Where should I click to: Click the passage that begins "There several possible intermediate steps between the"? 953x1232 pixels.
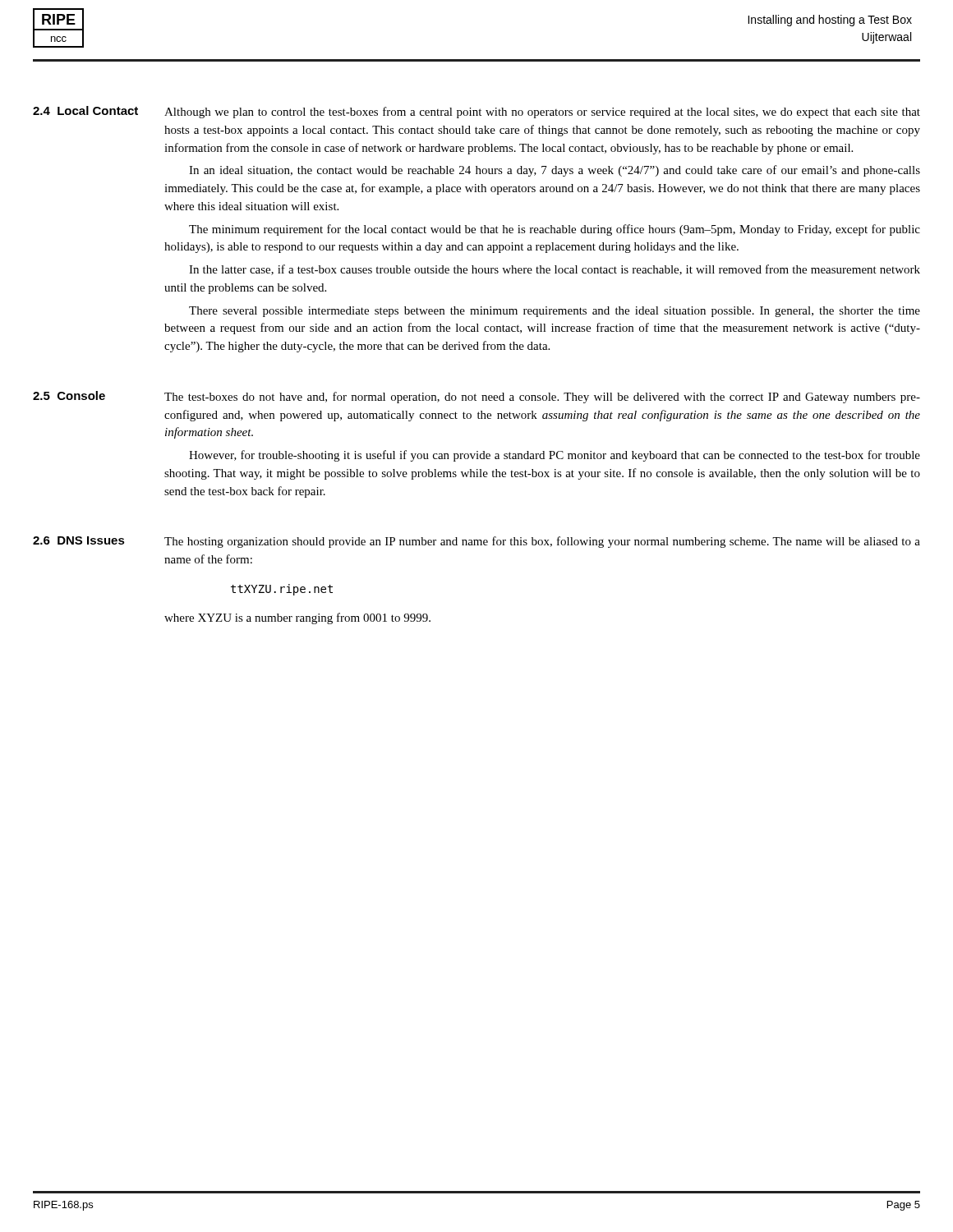(542, 328)
